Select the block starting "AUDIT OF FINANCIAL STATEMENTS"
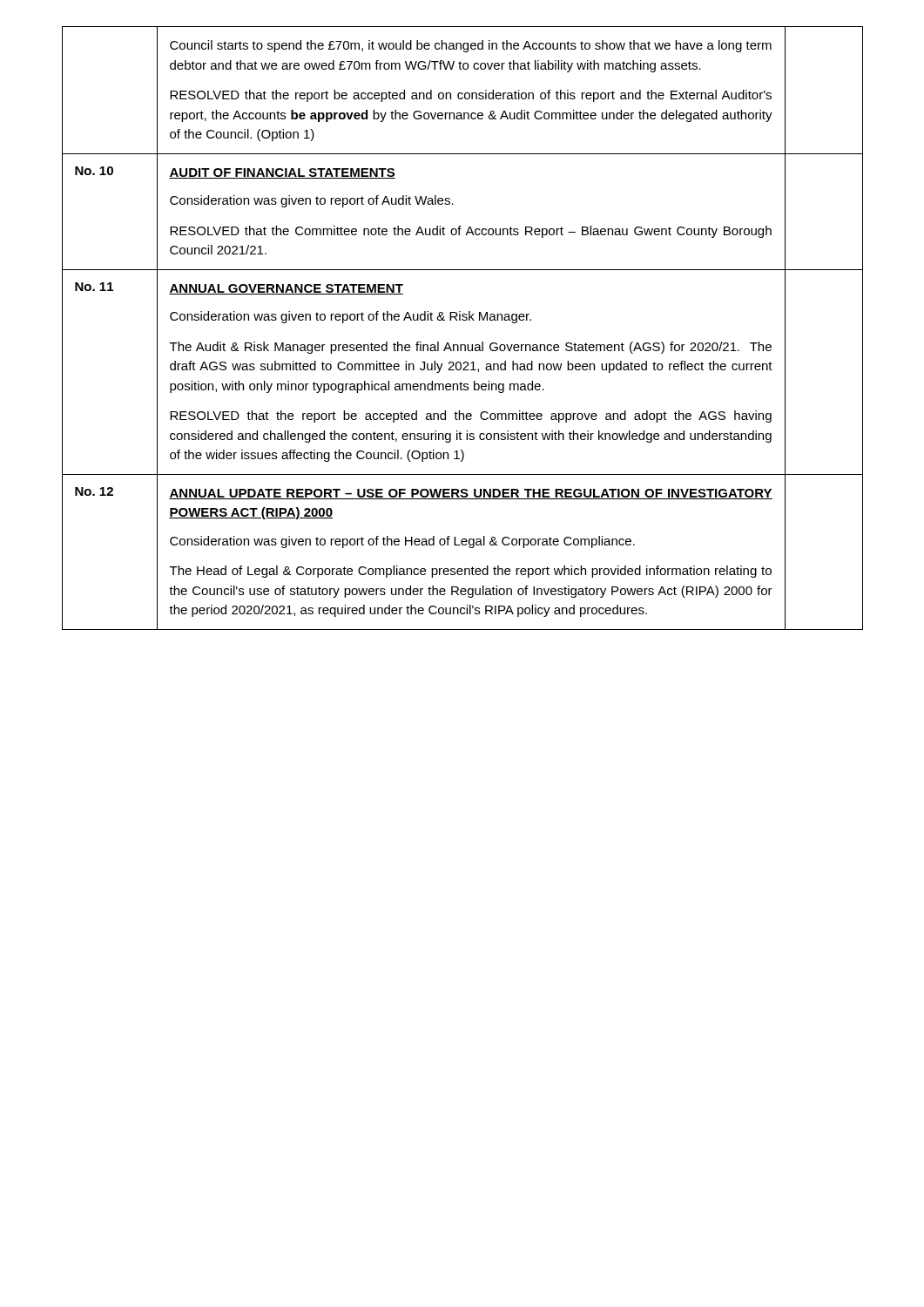Screen dimensions: 1307x924 coord(282,172)
